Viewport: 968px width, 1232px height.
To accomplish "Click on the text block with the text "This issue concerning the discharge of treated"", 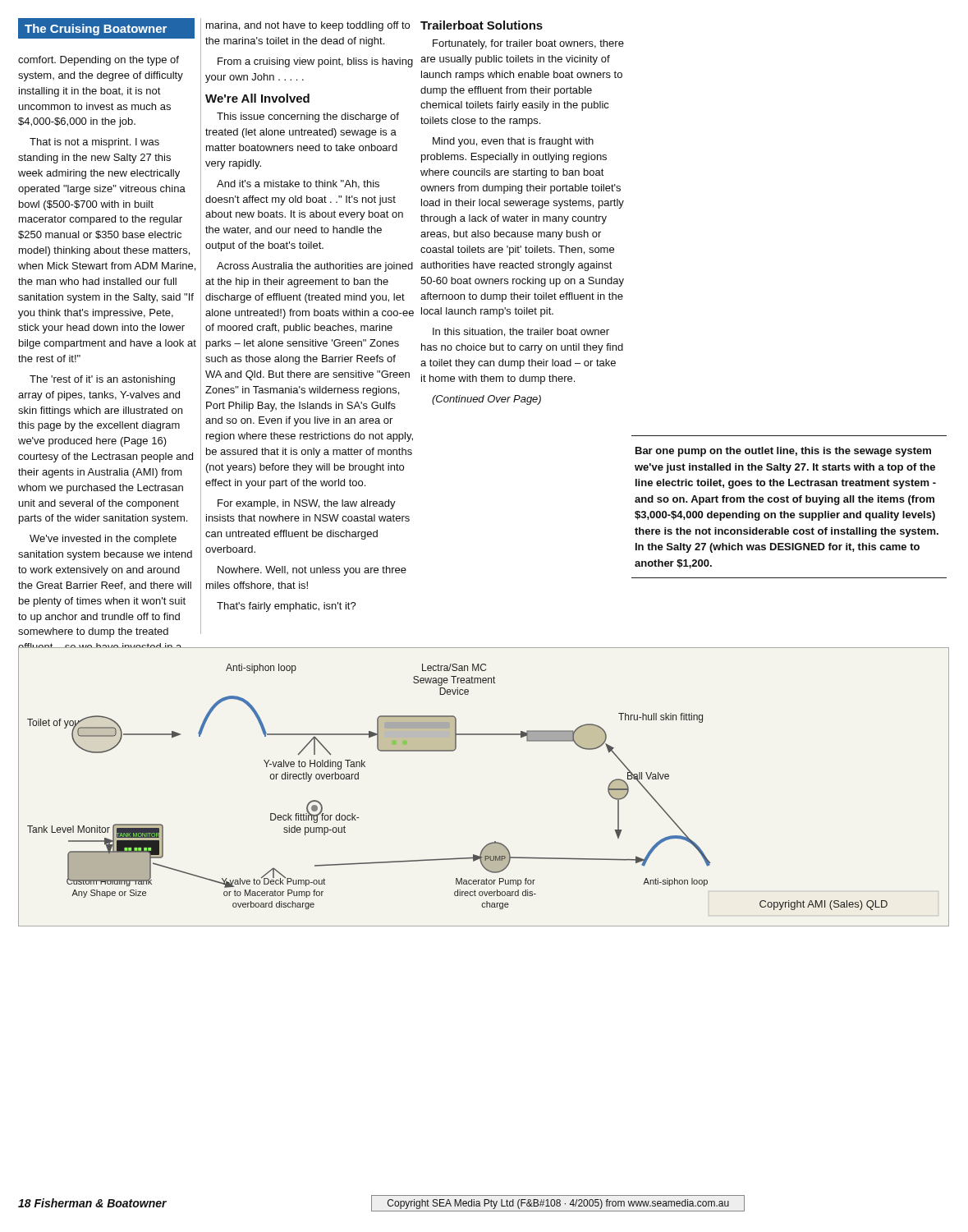I will point(310,362).
